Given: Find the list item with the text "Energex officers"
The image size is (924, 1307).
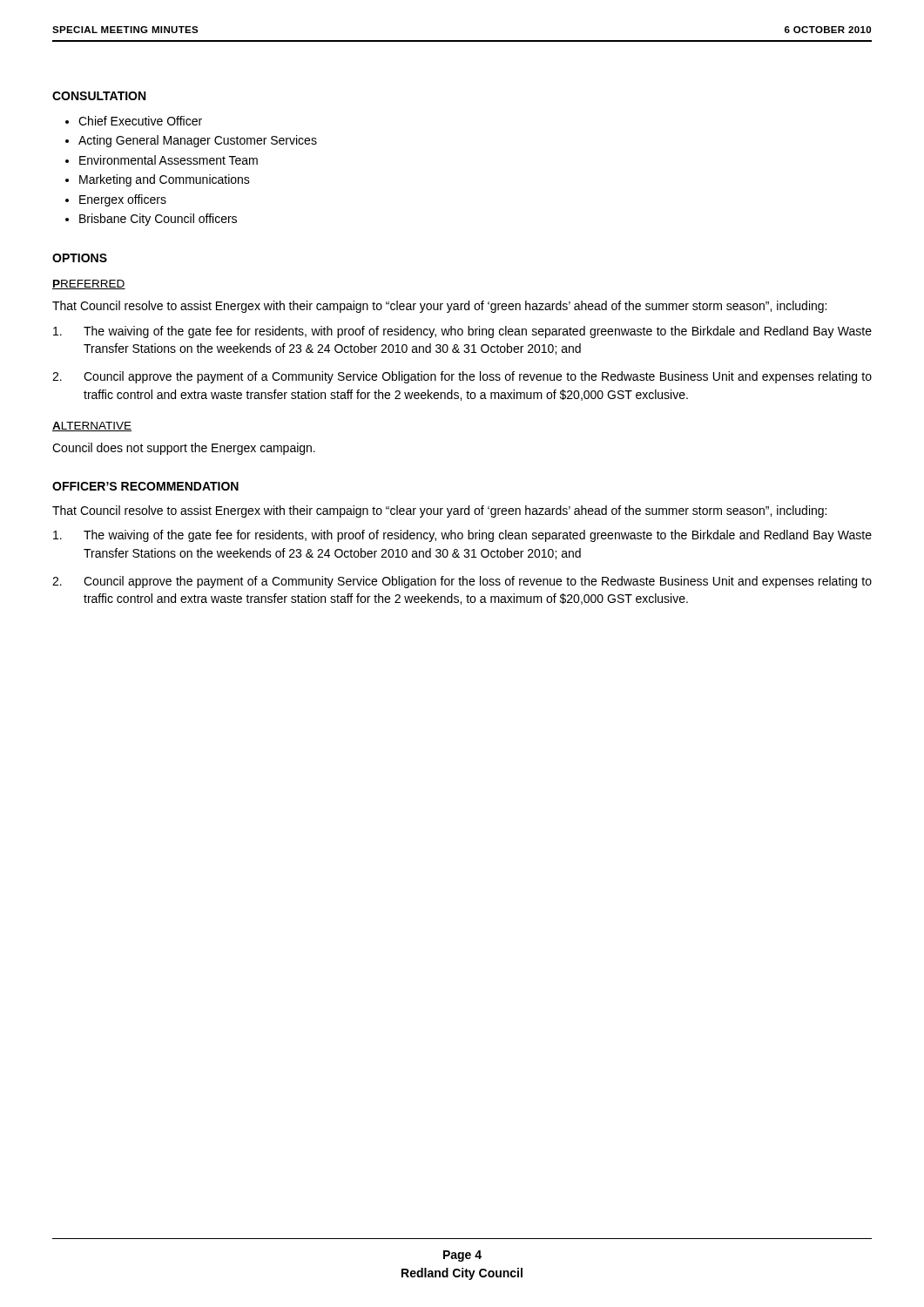Looking at the screenshot, I should (x=122, y=199).
